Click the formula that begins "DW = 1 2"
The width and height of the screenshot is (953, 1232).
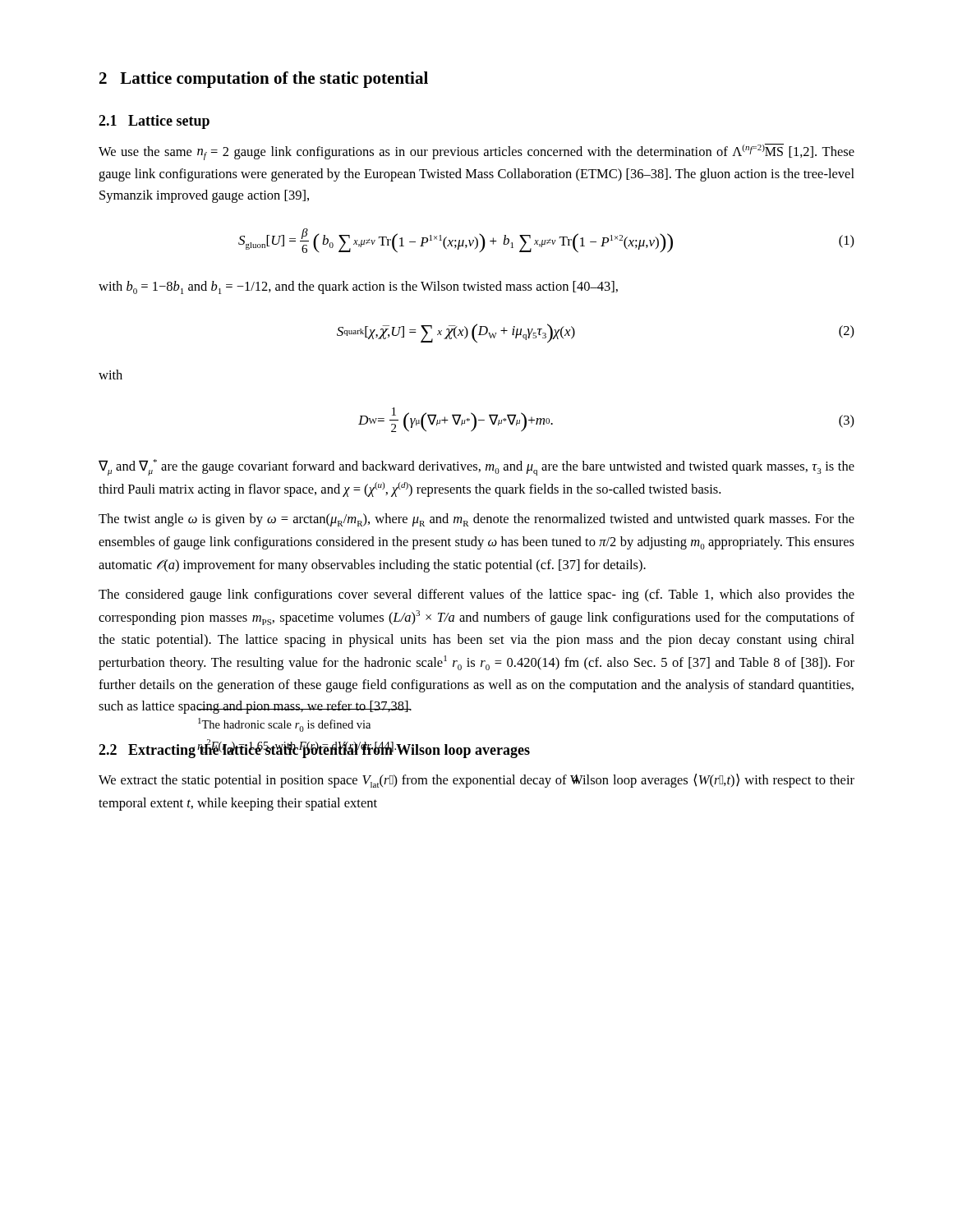[x=476, y=420]
